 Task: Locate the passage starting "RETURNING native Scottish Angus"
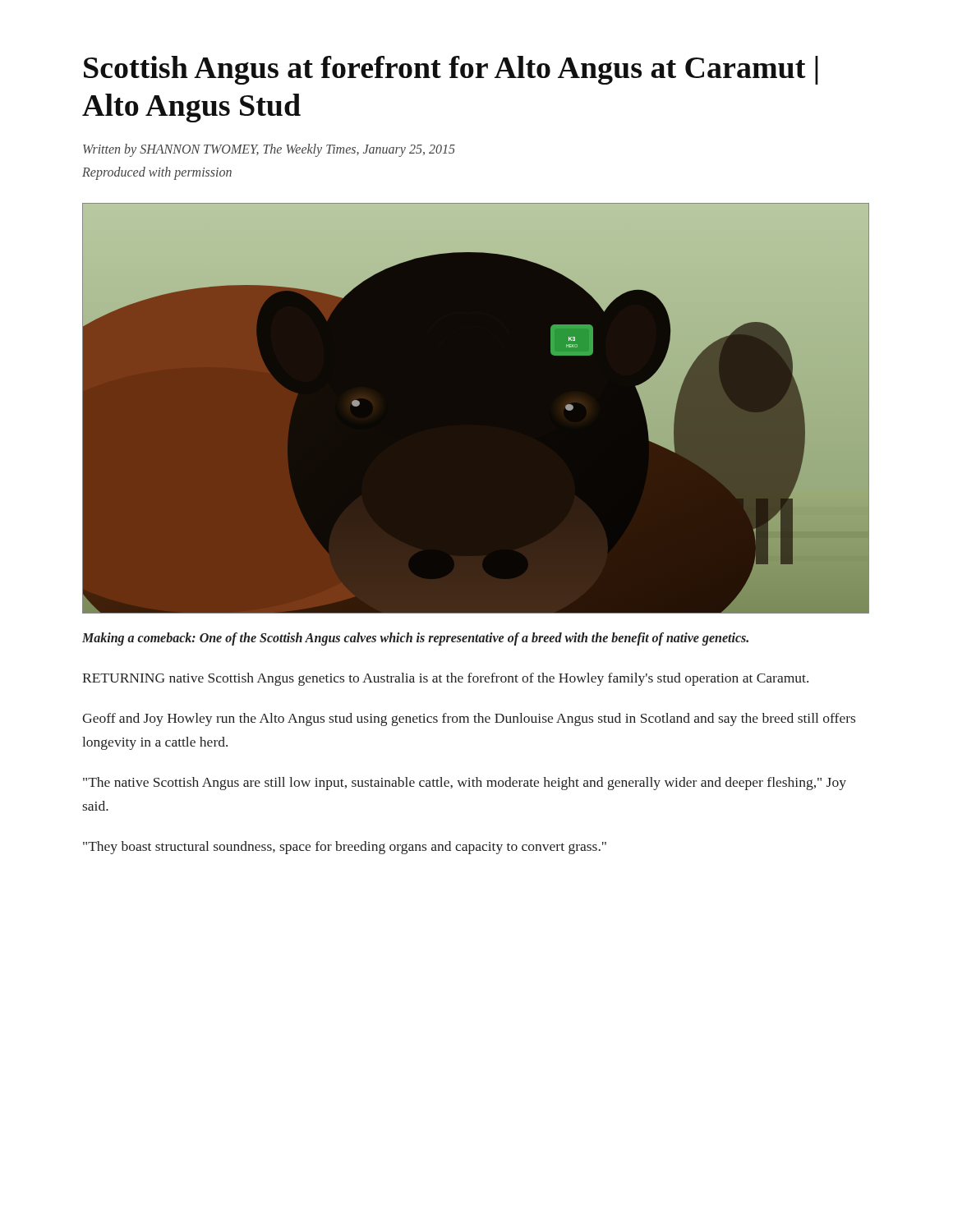click(446, 678)
